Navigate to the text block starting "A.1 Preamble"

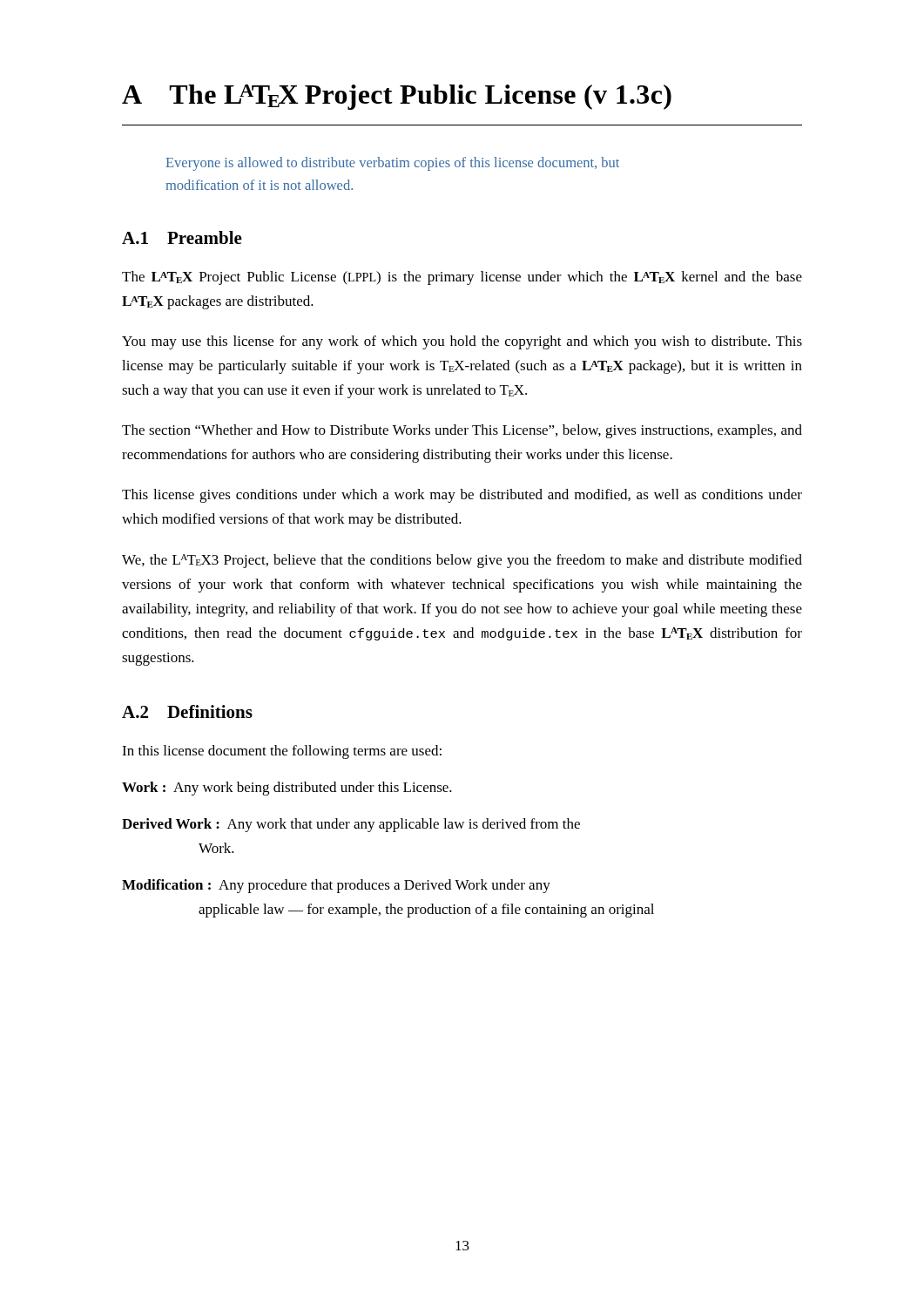click(x=182, y=237)
